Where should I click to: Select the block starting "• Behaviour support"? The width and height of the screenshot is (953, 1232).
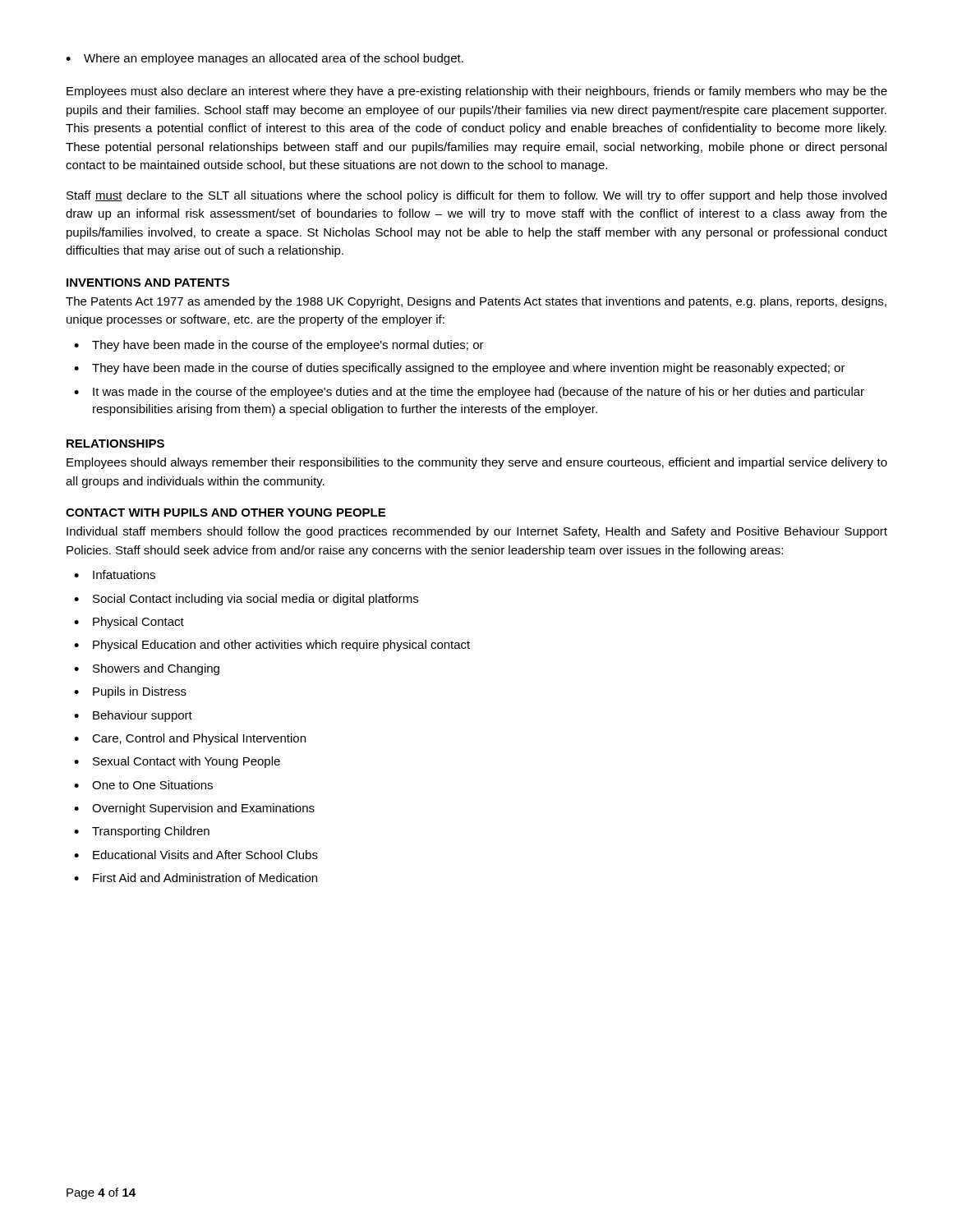[x=133, y=716]
